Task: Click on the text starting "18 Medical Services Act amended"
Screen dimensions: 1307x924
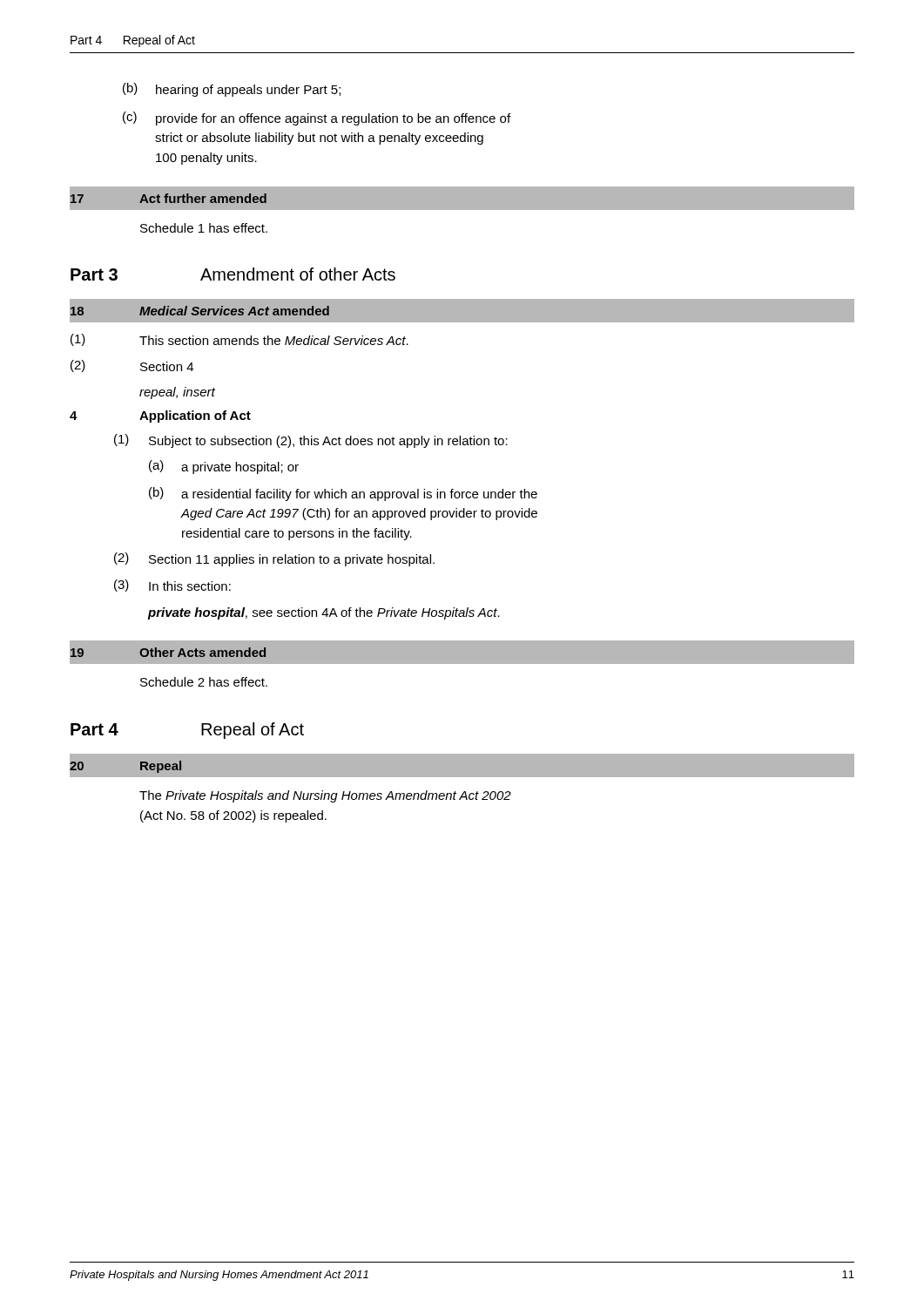Action: (234, 310)
